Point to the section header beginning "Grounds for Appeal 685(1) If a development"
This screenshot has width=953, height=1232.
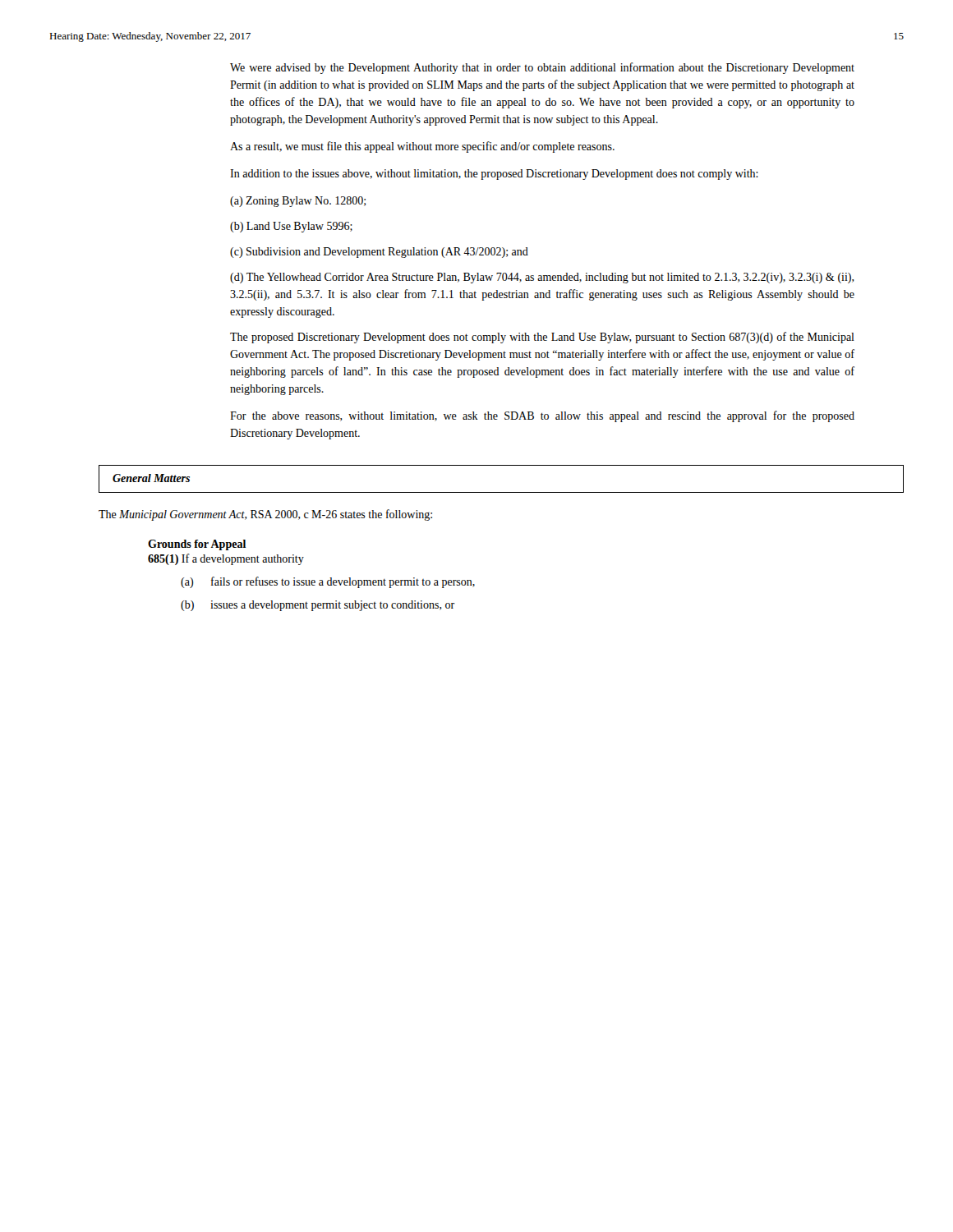click(x=197, y=545)
